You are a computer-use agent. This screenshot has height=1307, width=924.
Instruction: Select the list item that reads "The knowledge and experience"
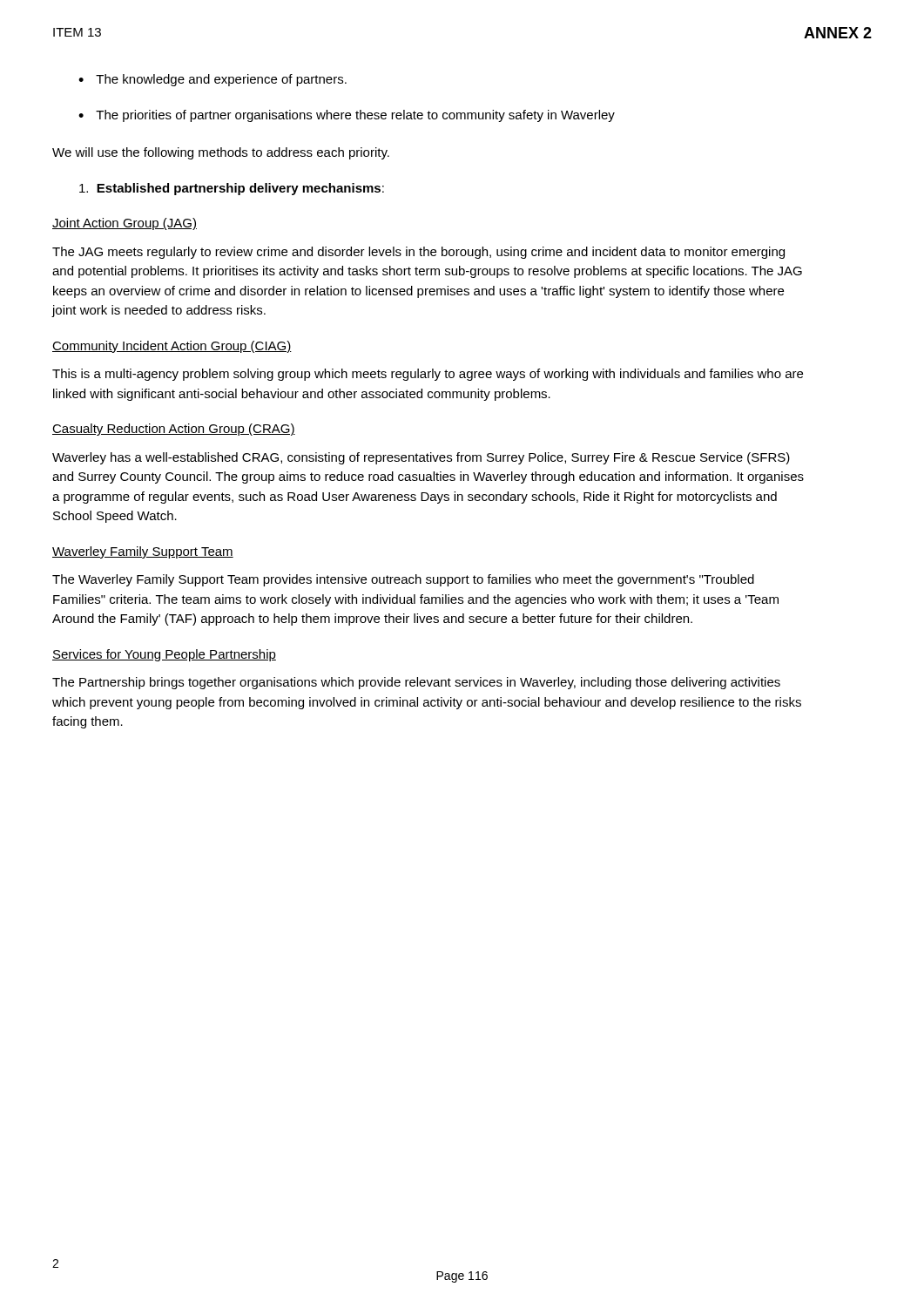coord(222,79)
